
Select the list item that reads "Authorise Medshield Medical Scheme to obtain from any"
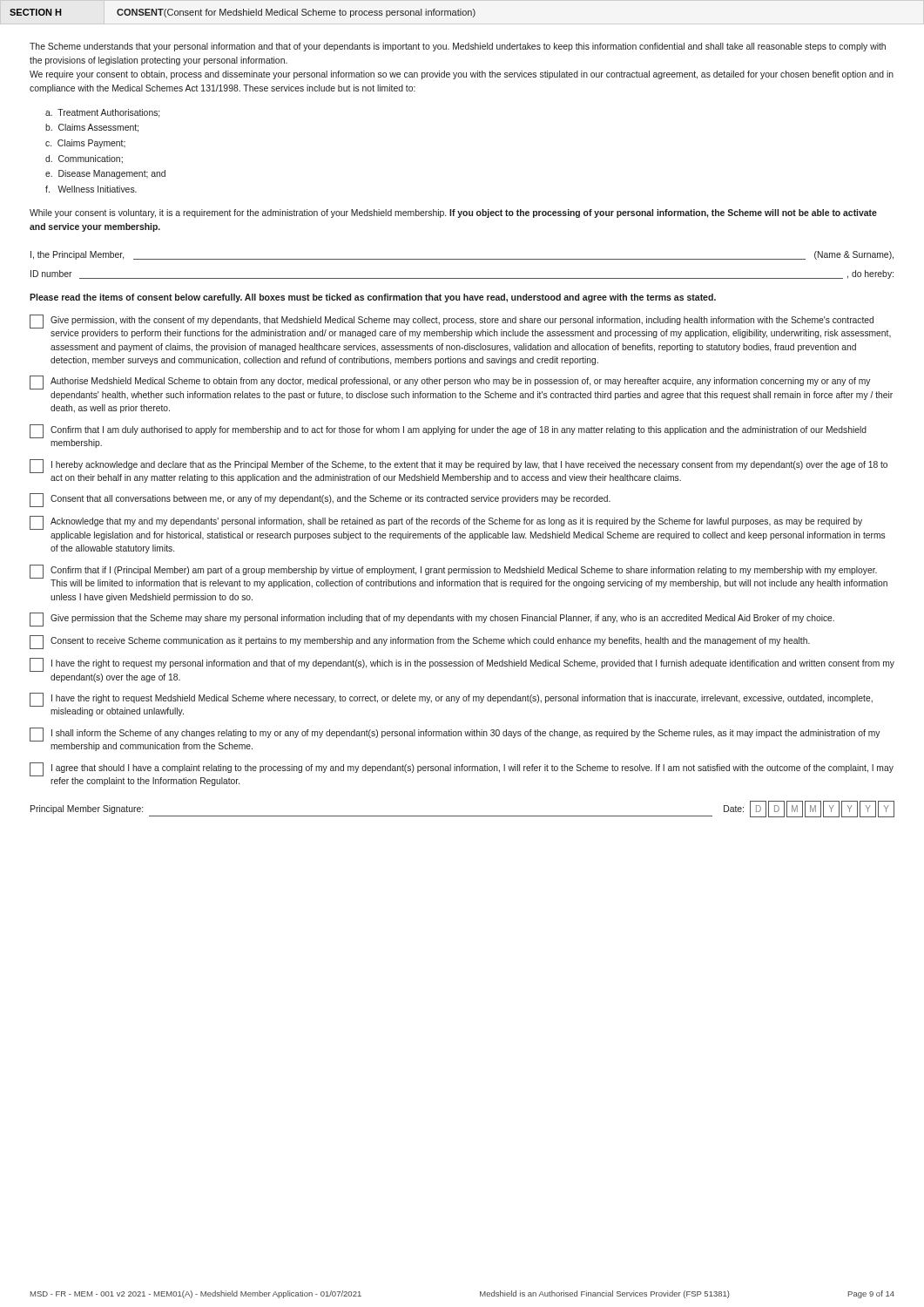462,395
